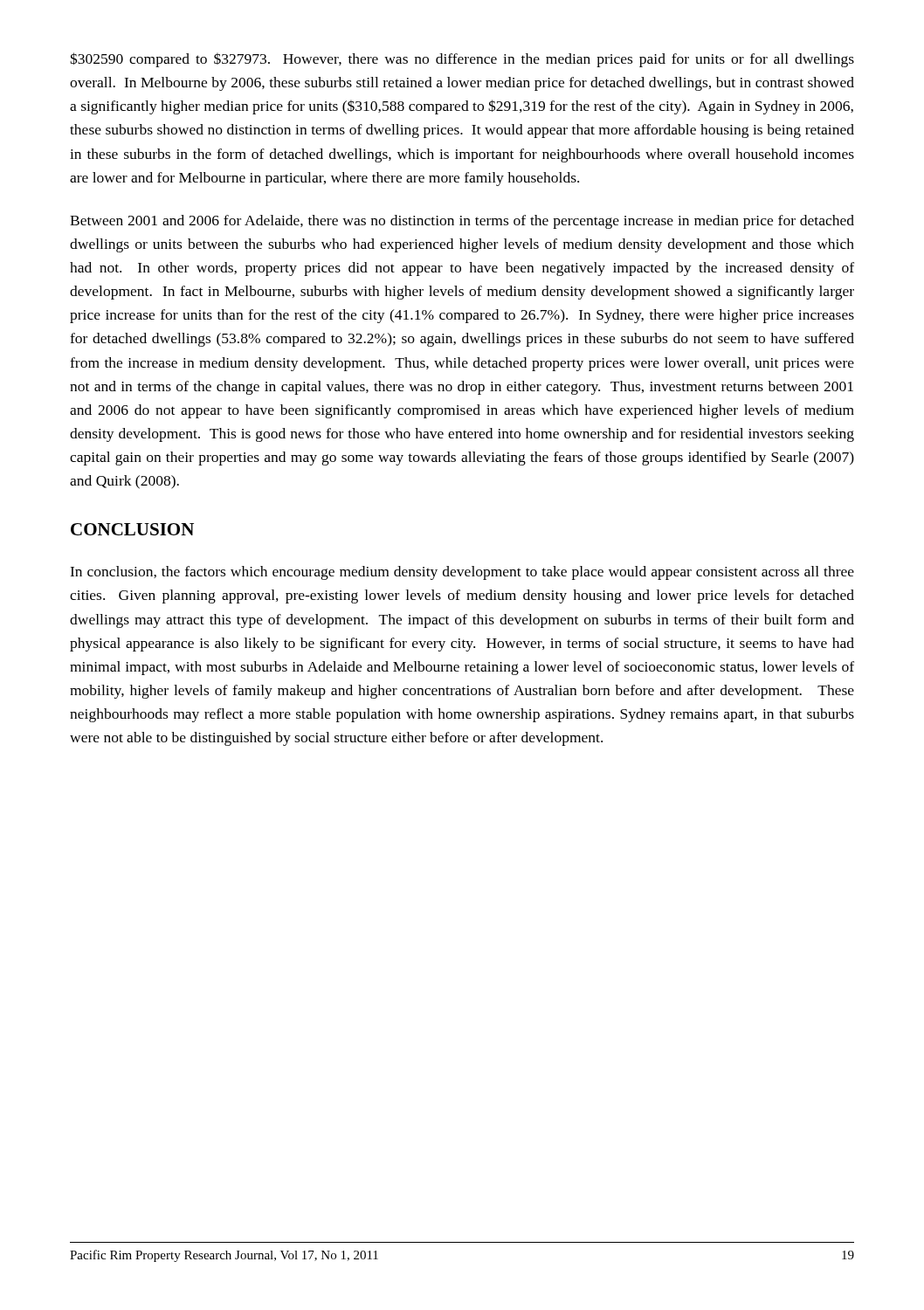Locate the text block starting "$302590 compared to $327973. However, there was"
This screenshot has height=1310, width=924.
(462, 118)
